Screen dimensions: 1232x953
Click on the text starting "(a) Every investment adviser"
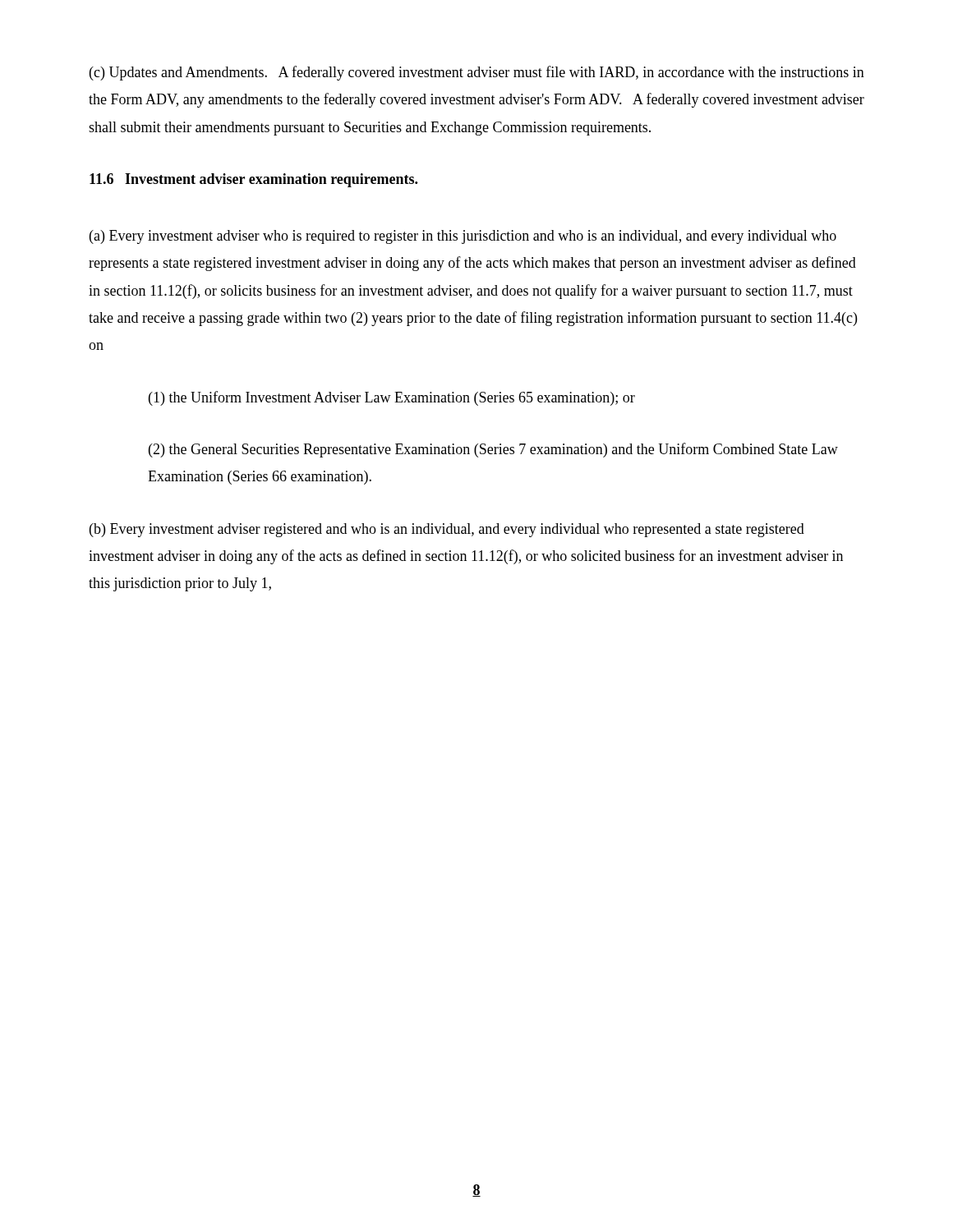473,291
